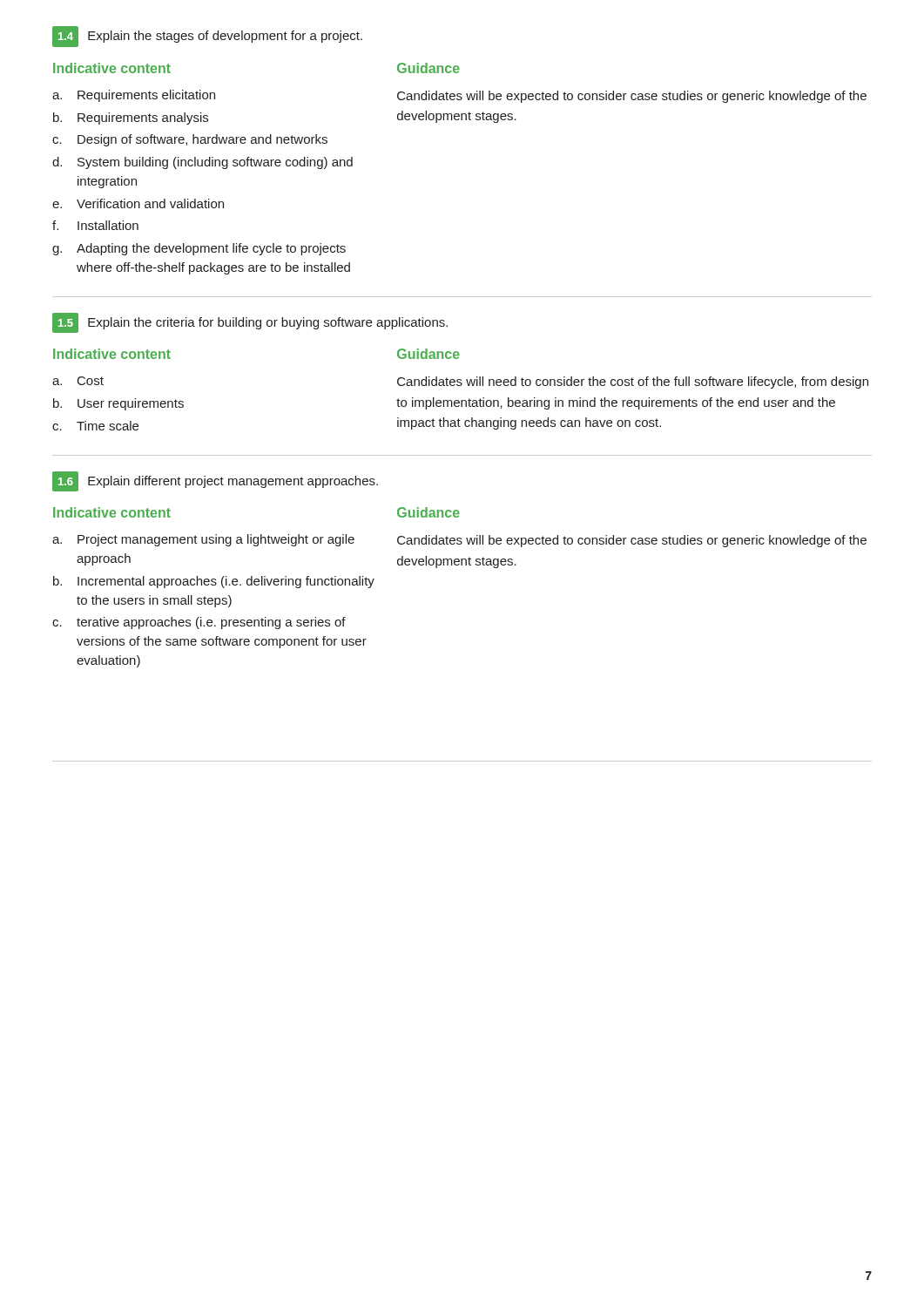The width and height of the screenshot is (924, 1307).
Task: Find the block on this page that starts "b.Incremental approaches (i.e. delivering functionality"
Action: [x=216, y=590]
